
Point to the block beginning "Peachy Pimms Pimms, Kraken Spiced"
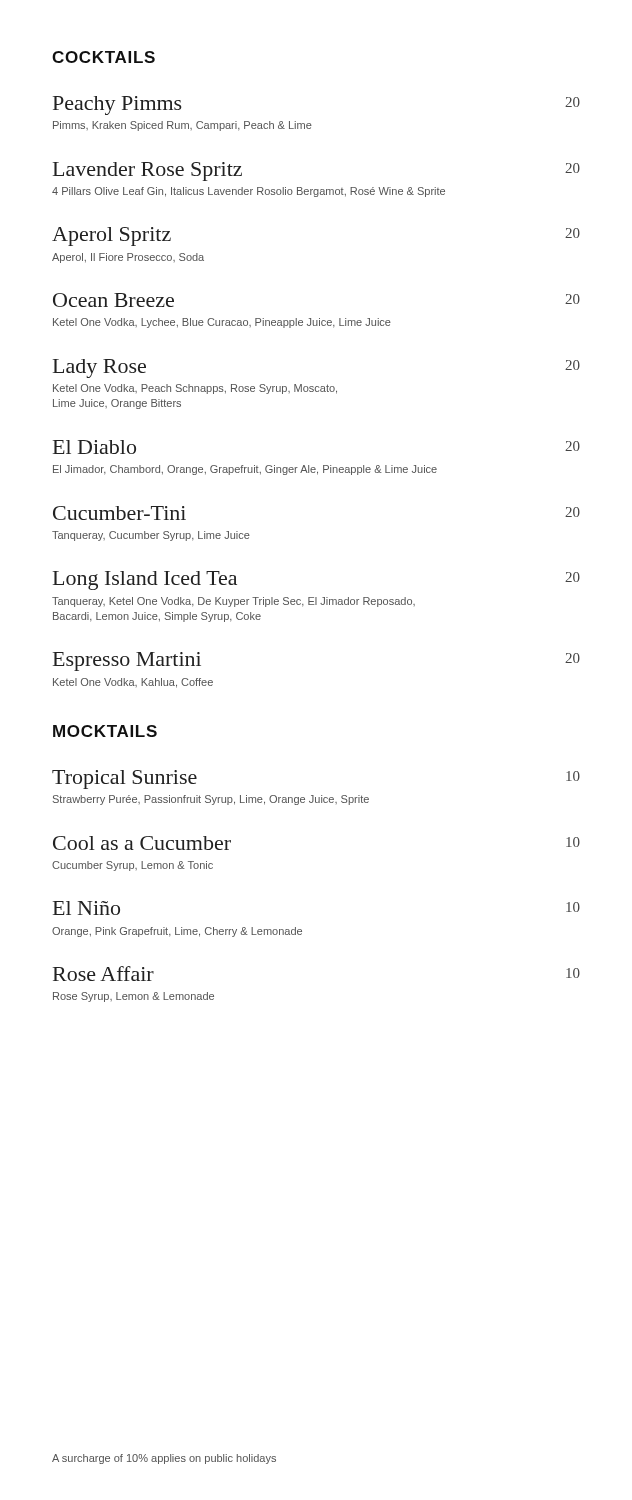[110, 106]
